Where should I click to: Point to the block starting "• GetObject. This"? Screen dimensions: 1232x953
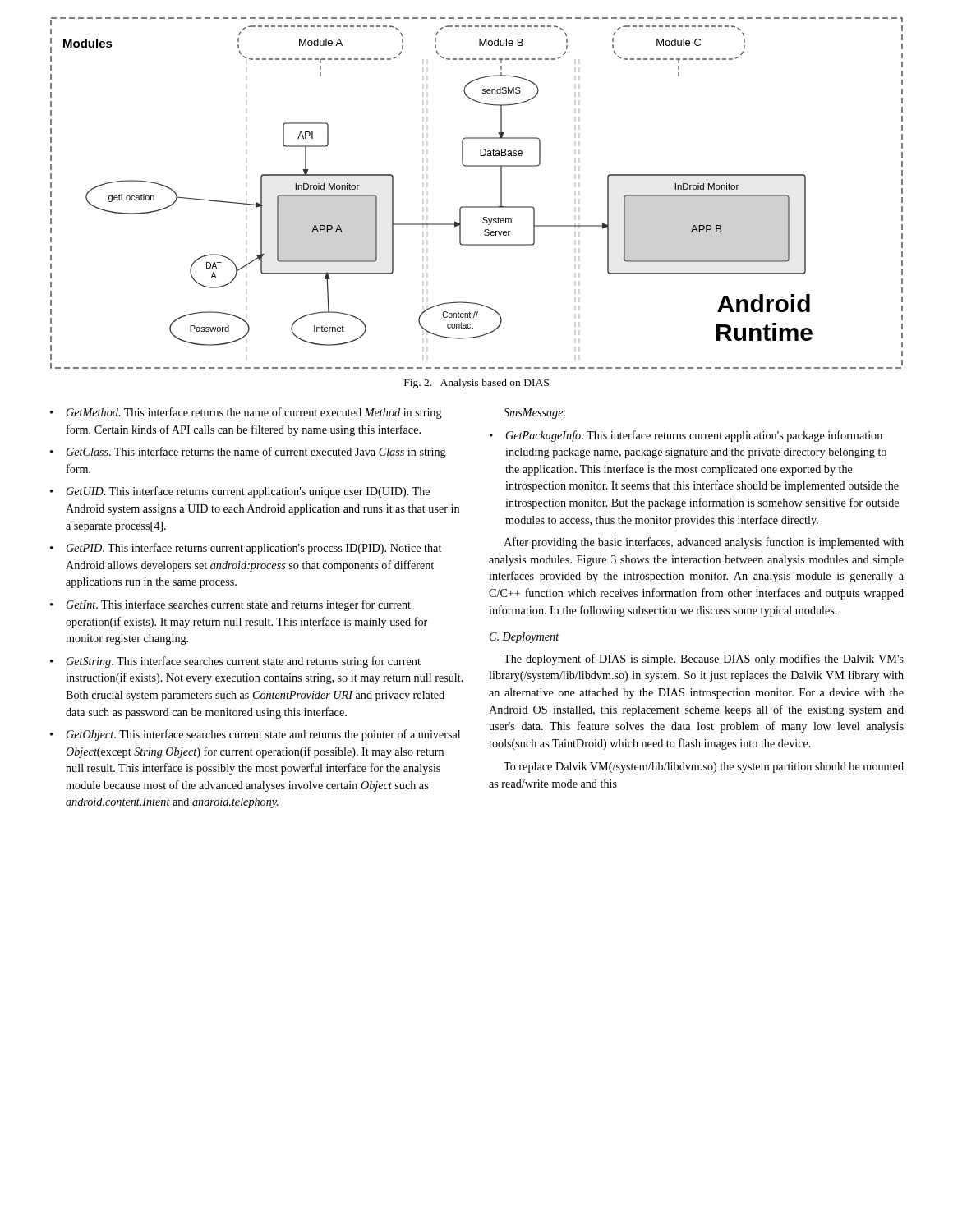point(257,768)
